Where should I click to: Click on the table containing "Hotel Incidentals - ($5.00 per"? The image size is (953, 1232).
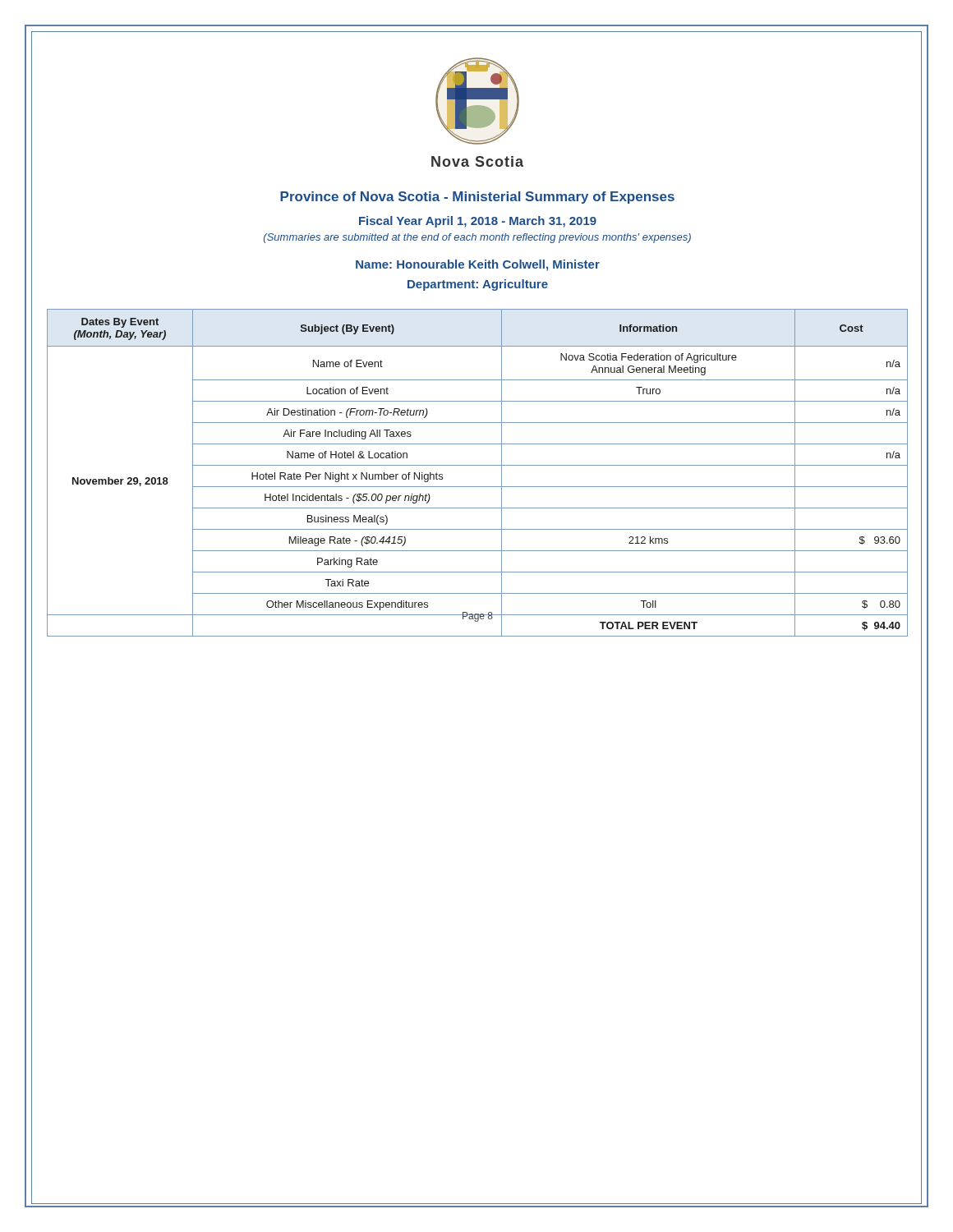pyautogui.click(x=477, y=473)
